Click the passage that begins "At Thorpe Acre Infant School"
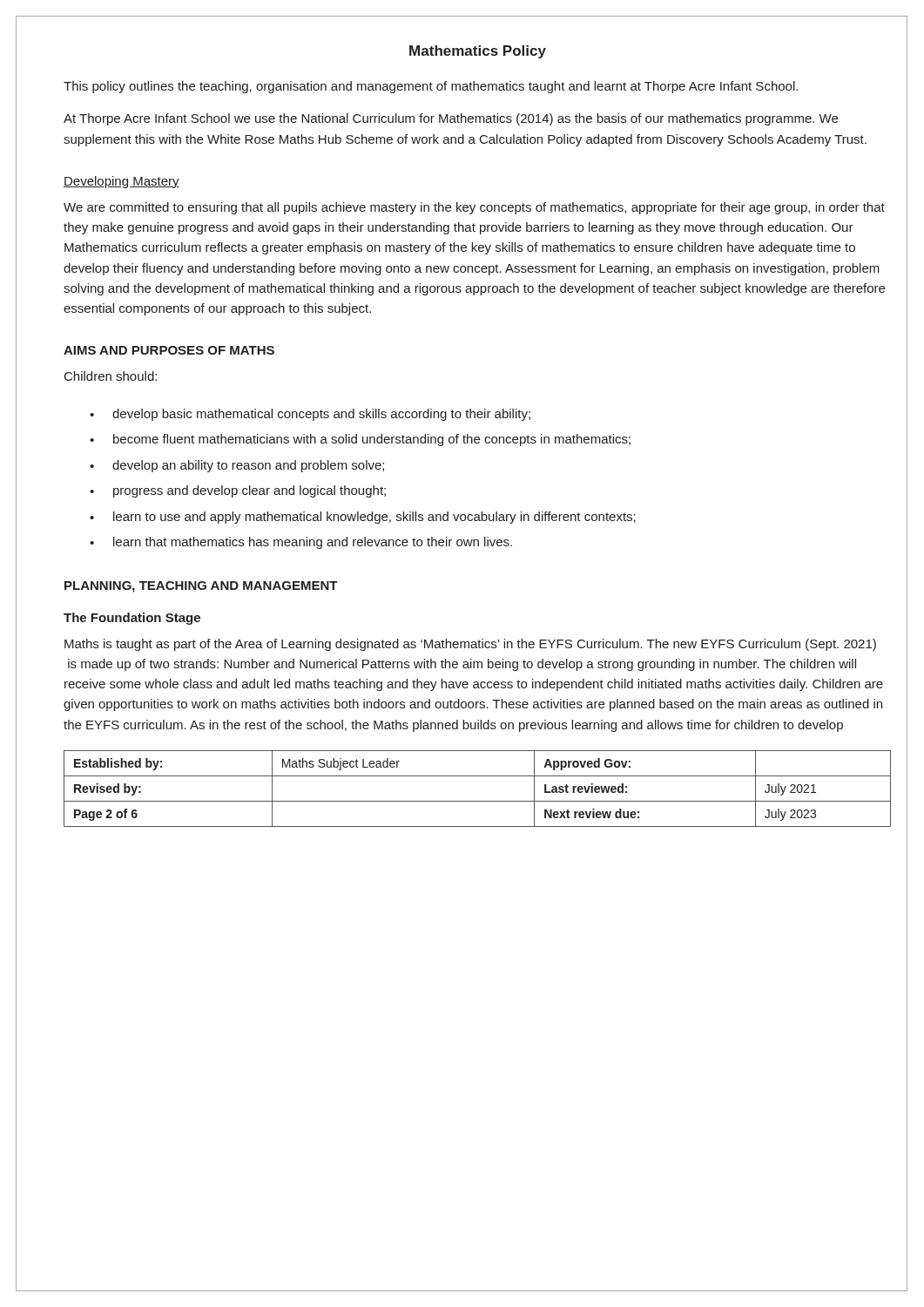The image size is (924, 1307). 465,128
